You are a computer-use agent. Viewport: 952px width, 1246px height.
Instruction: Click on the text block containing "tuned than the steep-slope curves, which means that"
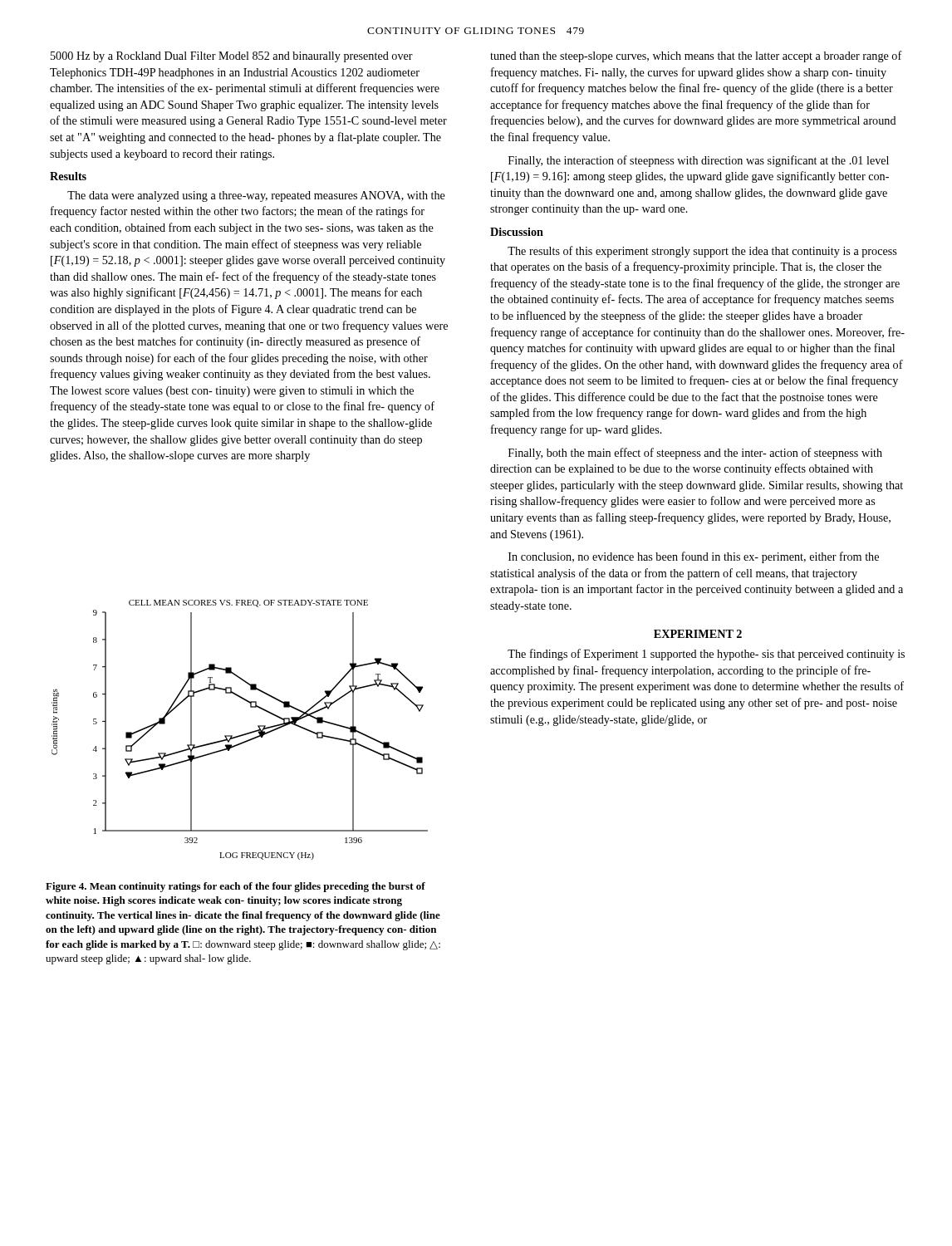698,97
